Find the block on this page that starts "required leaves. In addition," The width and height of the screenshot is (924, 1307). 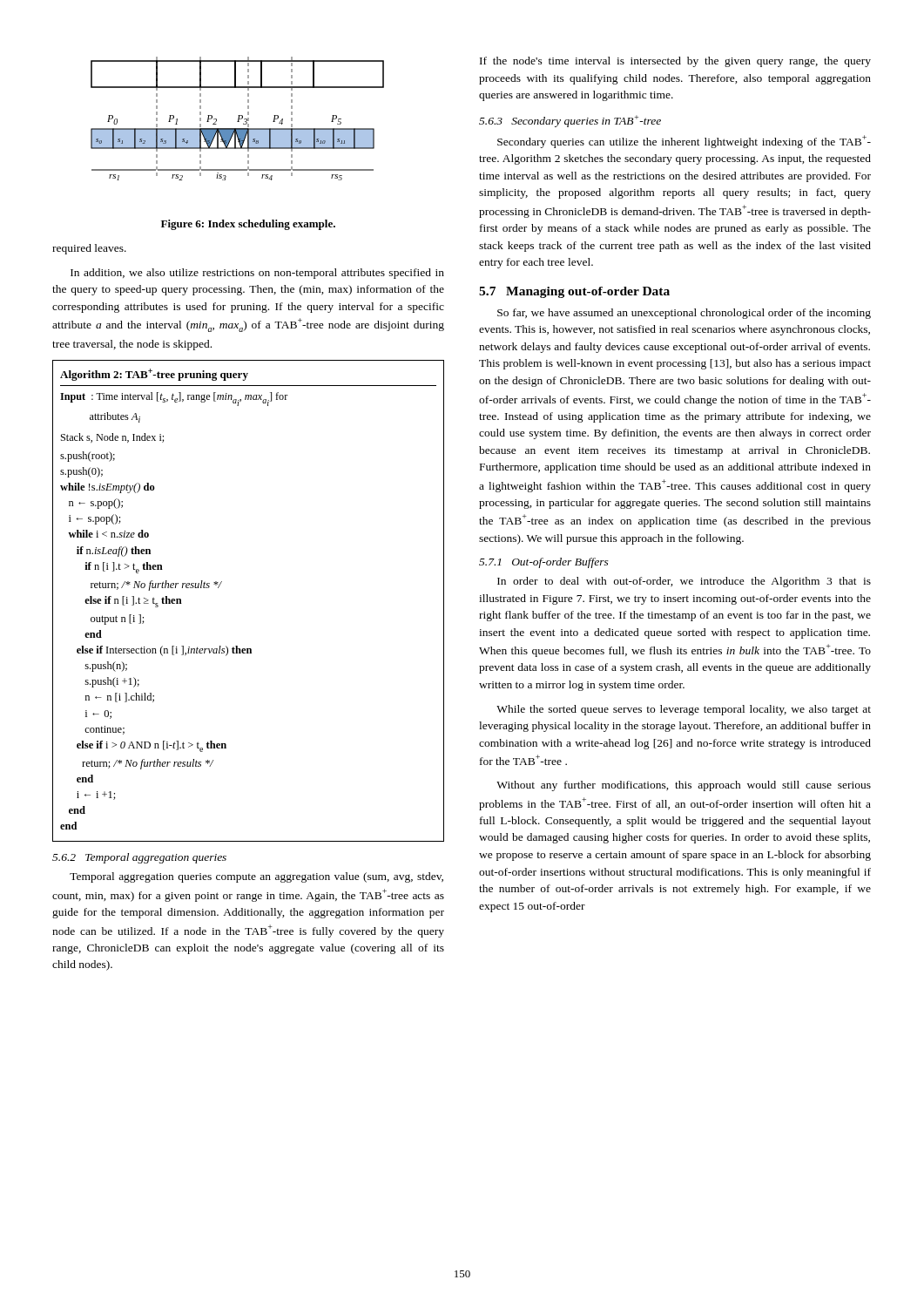coord(248,296)
